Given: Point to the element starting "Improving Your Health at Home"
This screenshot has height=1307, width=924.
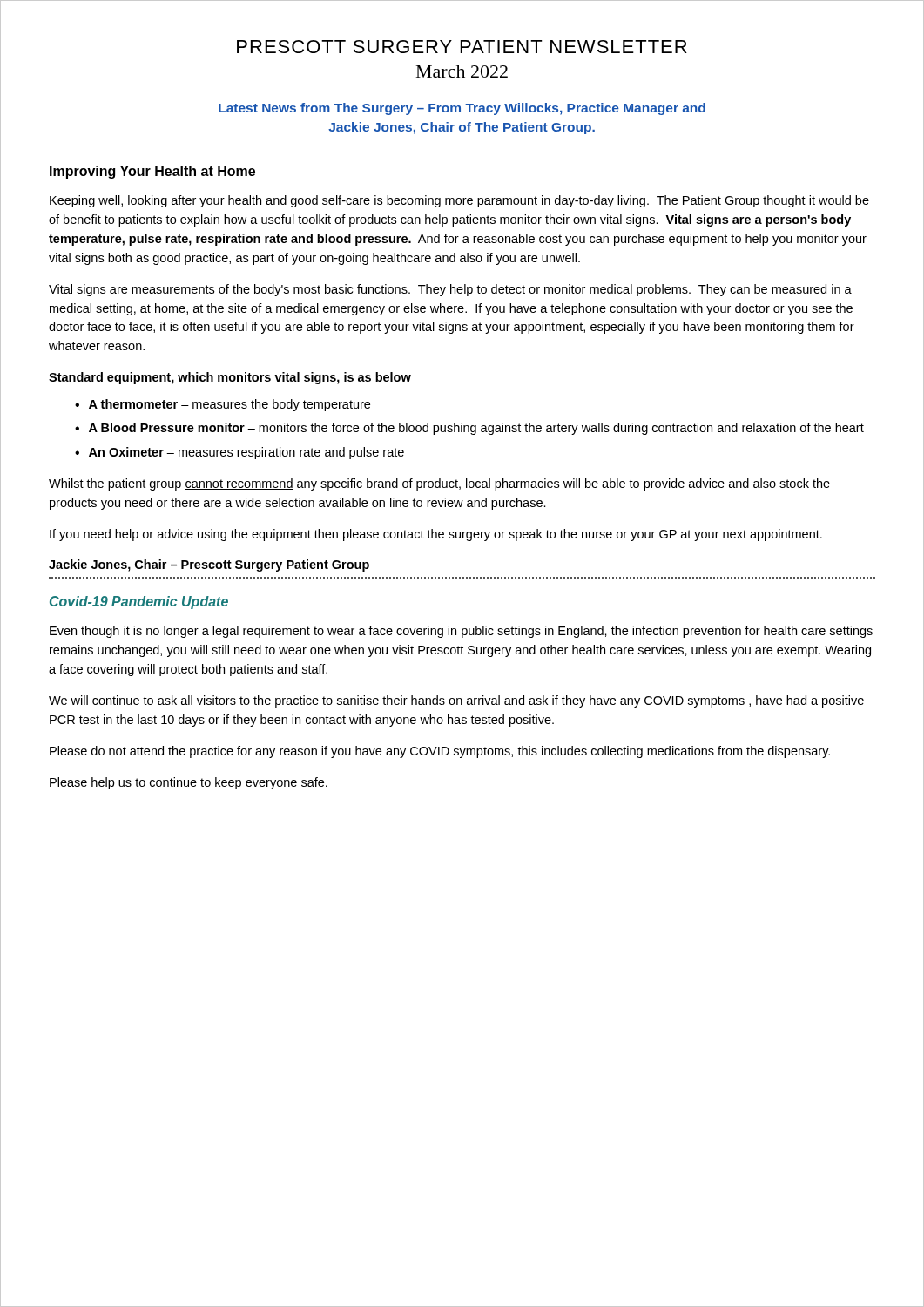Looking at the screenshot, I should (152, 172).
